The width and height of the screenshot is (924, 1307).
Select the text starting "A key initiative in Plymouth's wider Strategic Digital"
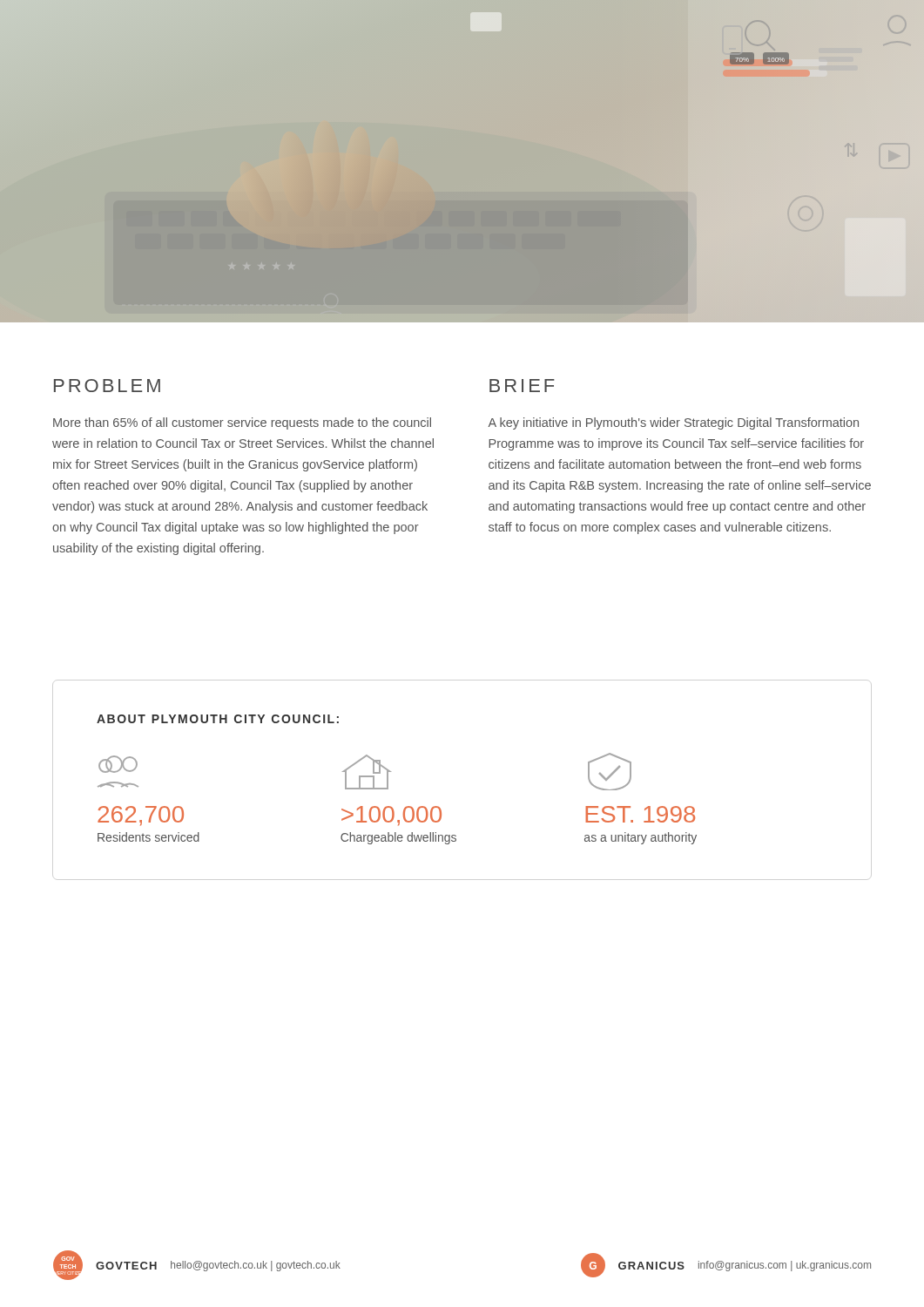point(680,475)
